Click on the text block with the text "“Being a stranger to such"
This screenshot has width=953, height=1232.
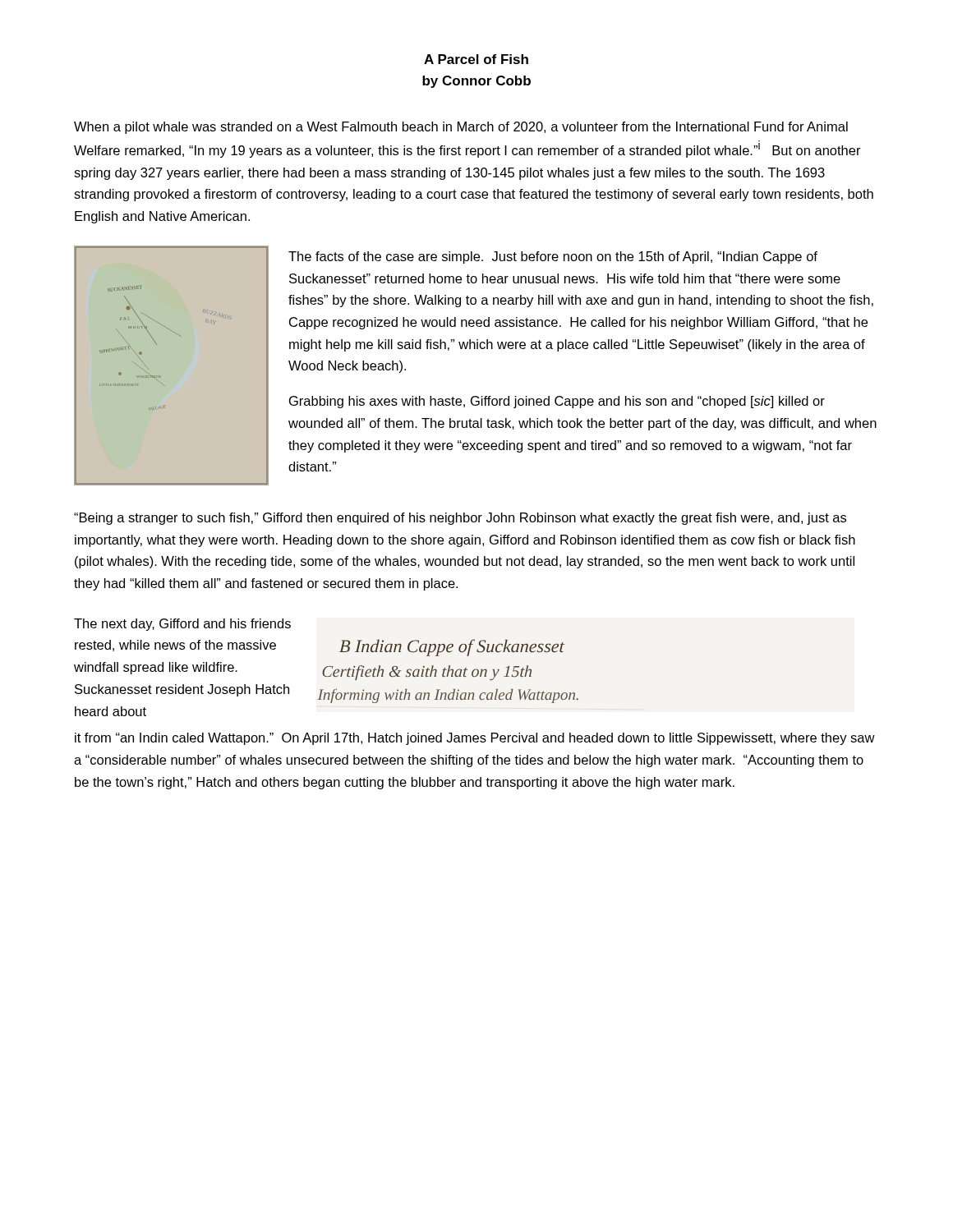(465, 550)
